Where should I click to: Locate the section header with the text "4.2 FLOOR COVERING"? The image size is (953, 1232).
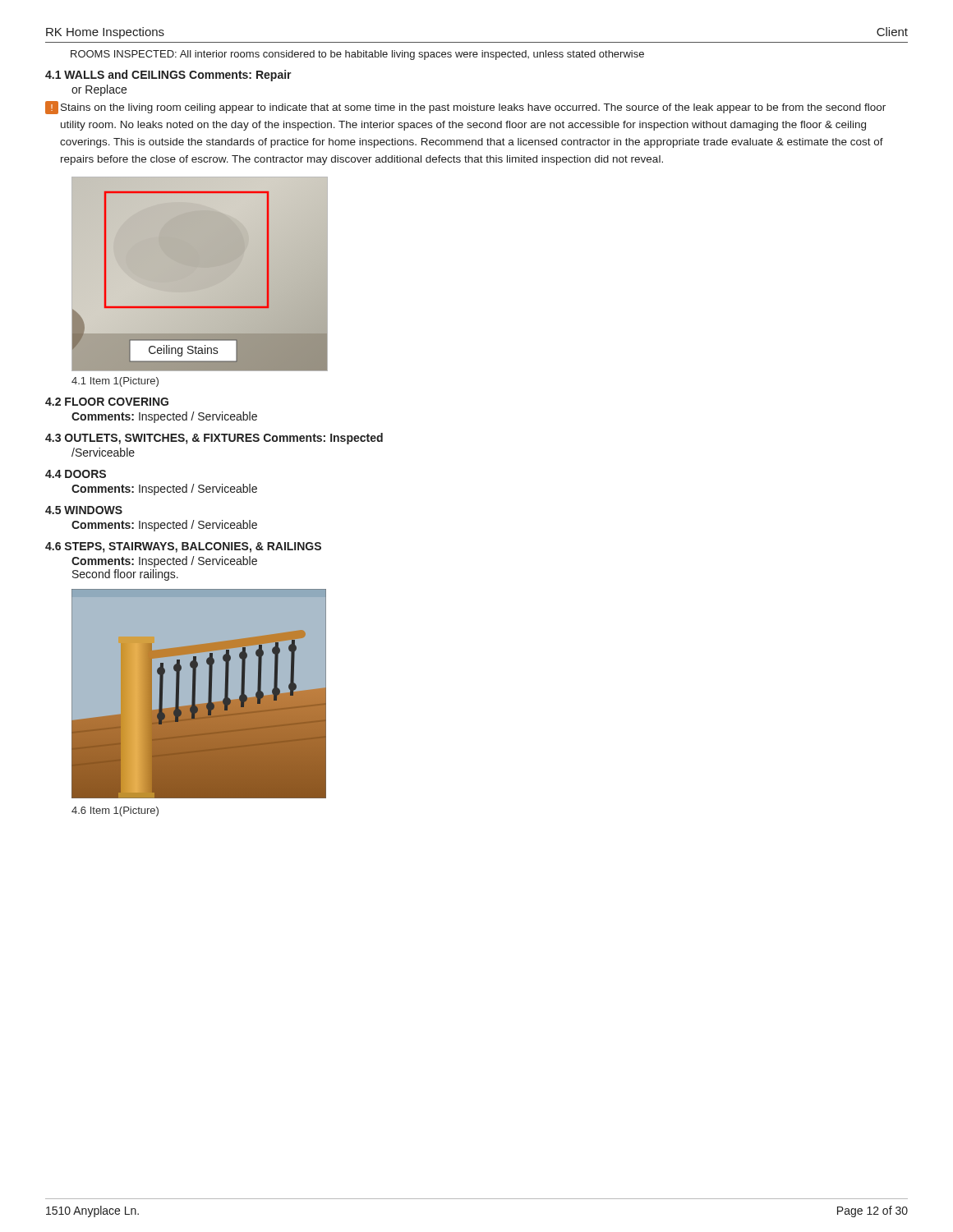pyautogui.click(x=107, y=401)
